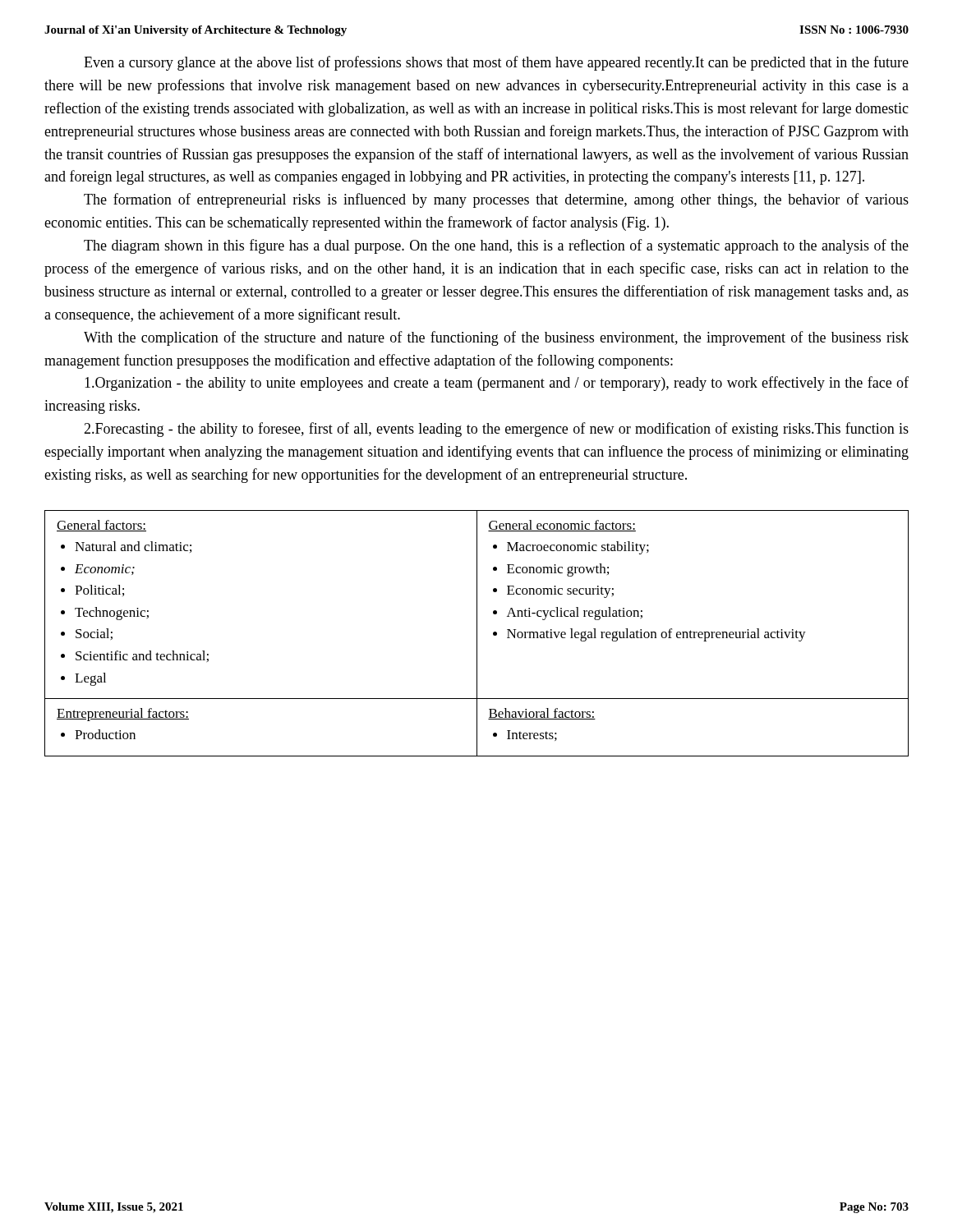Click on the block starting "2.Forecasting - the ability to foresee,"
The height and width of the screenshot is (1232, 953).
pyautogui.click(x=476, y=452)
